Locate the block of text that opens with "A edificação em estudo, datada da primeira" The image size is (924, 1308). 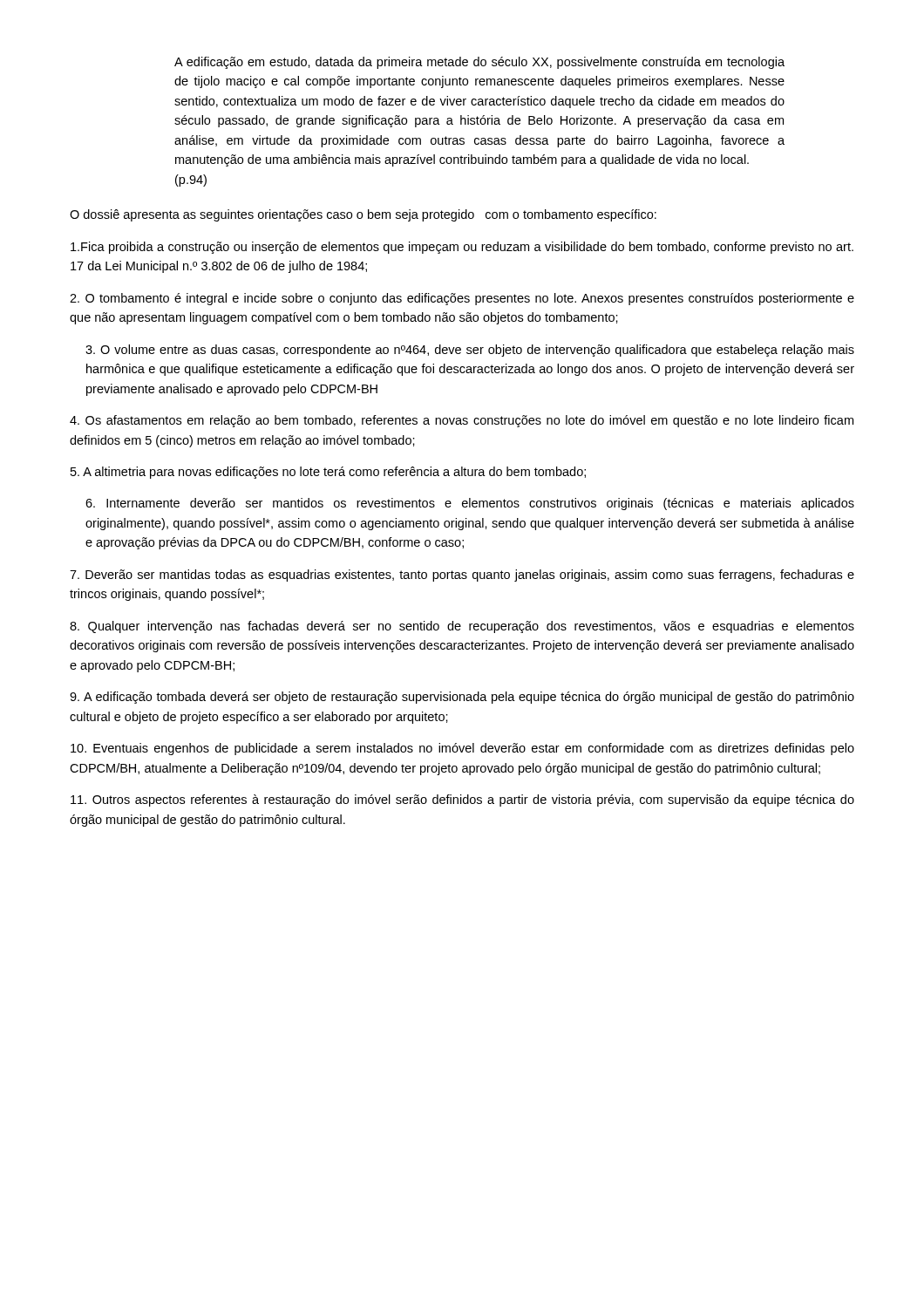pos(479,121)
